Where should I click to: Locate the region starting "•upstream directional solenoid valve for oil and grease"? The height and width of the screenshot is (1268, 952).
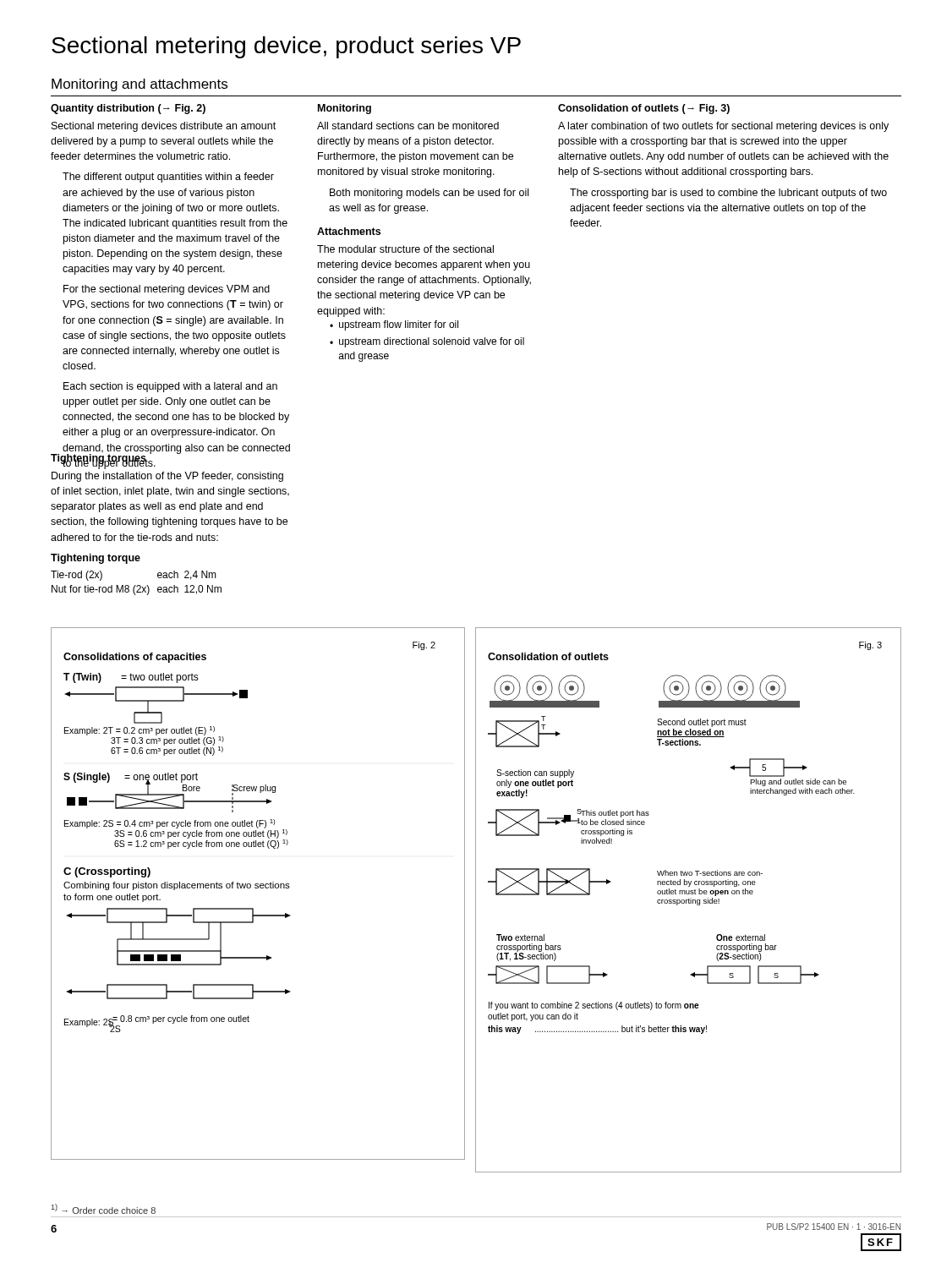[431, 349]
